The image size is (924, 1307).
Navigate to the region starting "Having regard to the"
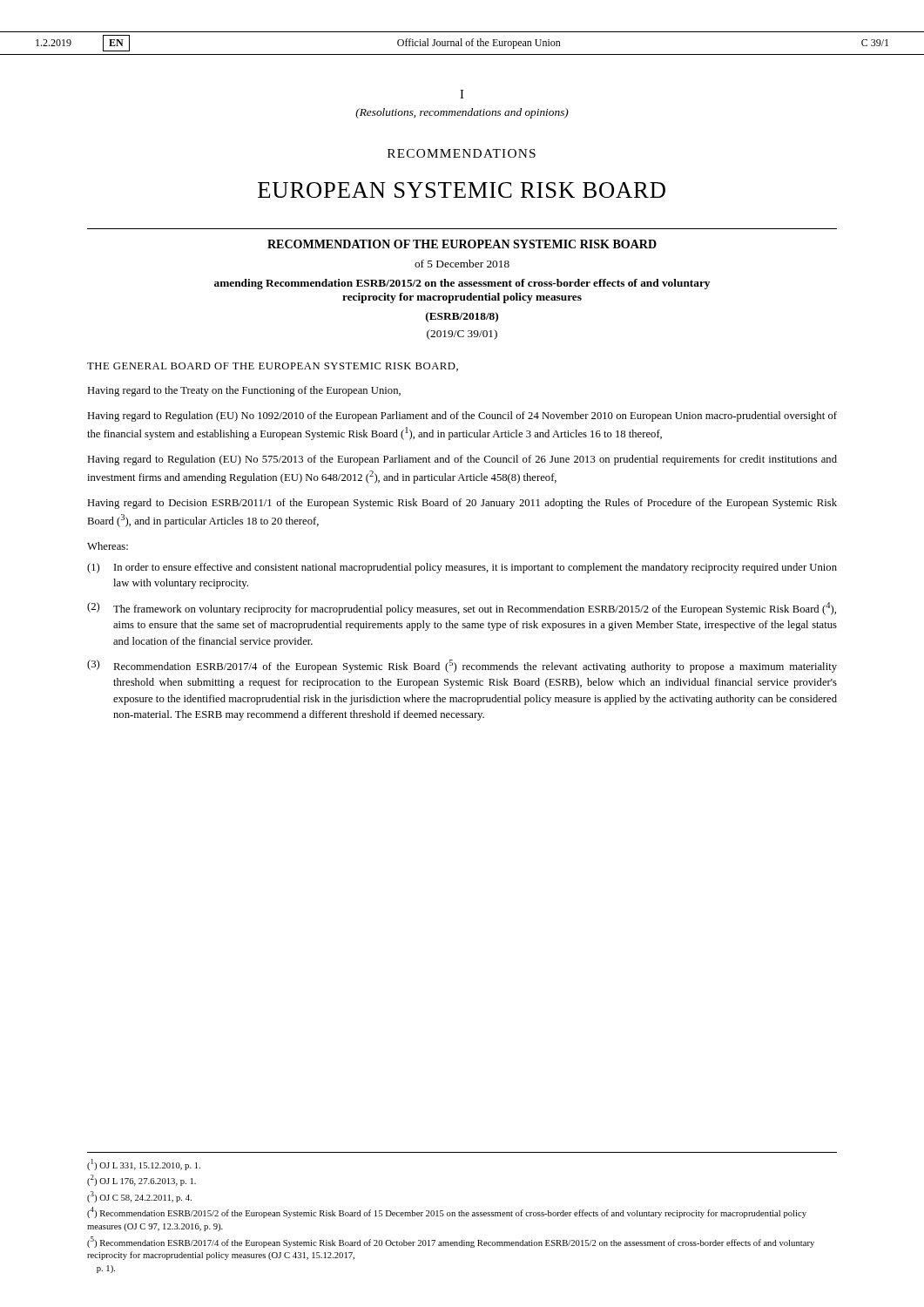(244, 391)
